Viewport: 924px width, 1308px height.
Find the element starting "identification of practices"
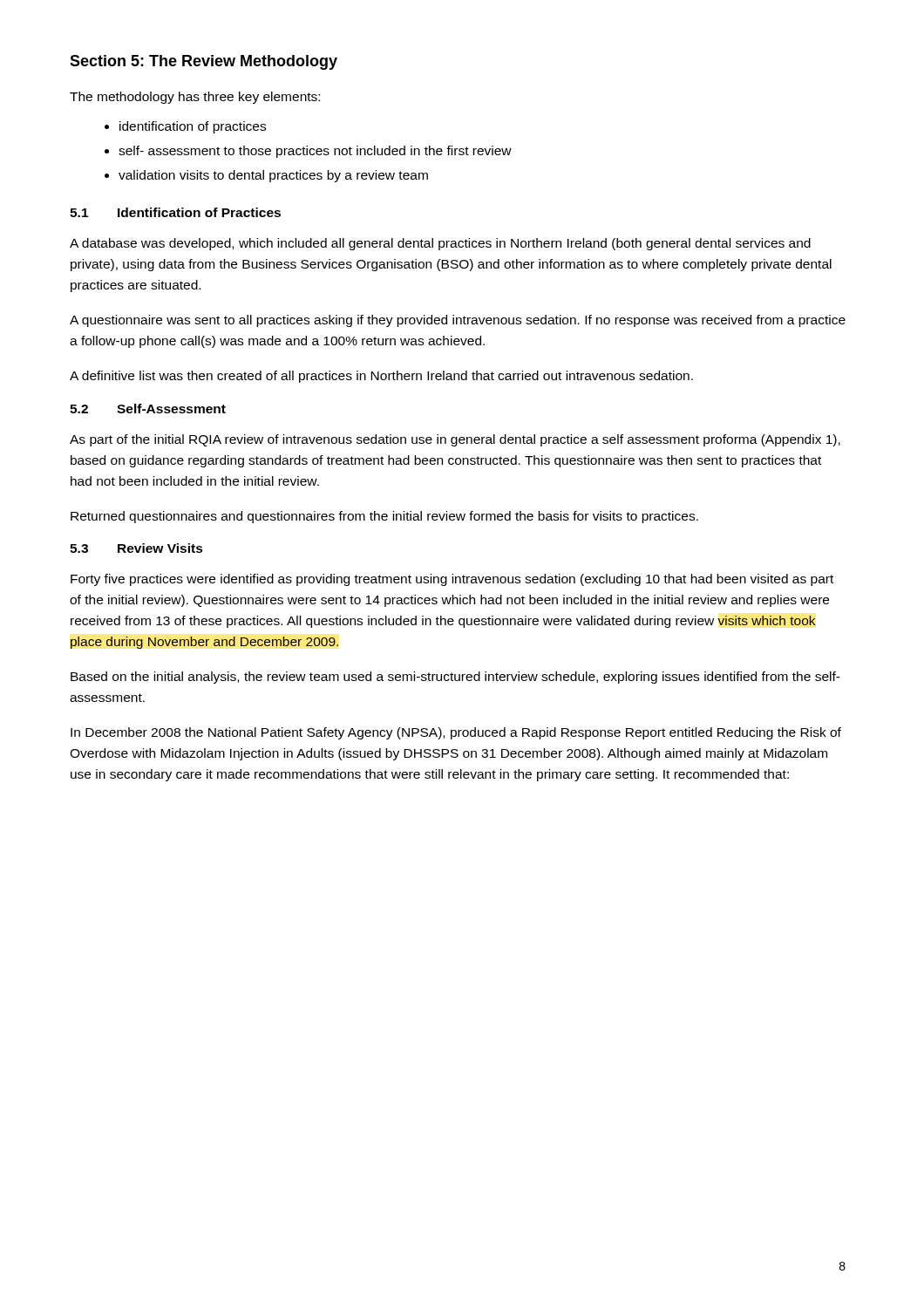(x=193, y=126)
